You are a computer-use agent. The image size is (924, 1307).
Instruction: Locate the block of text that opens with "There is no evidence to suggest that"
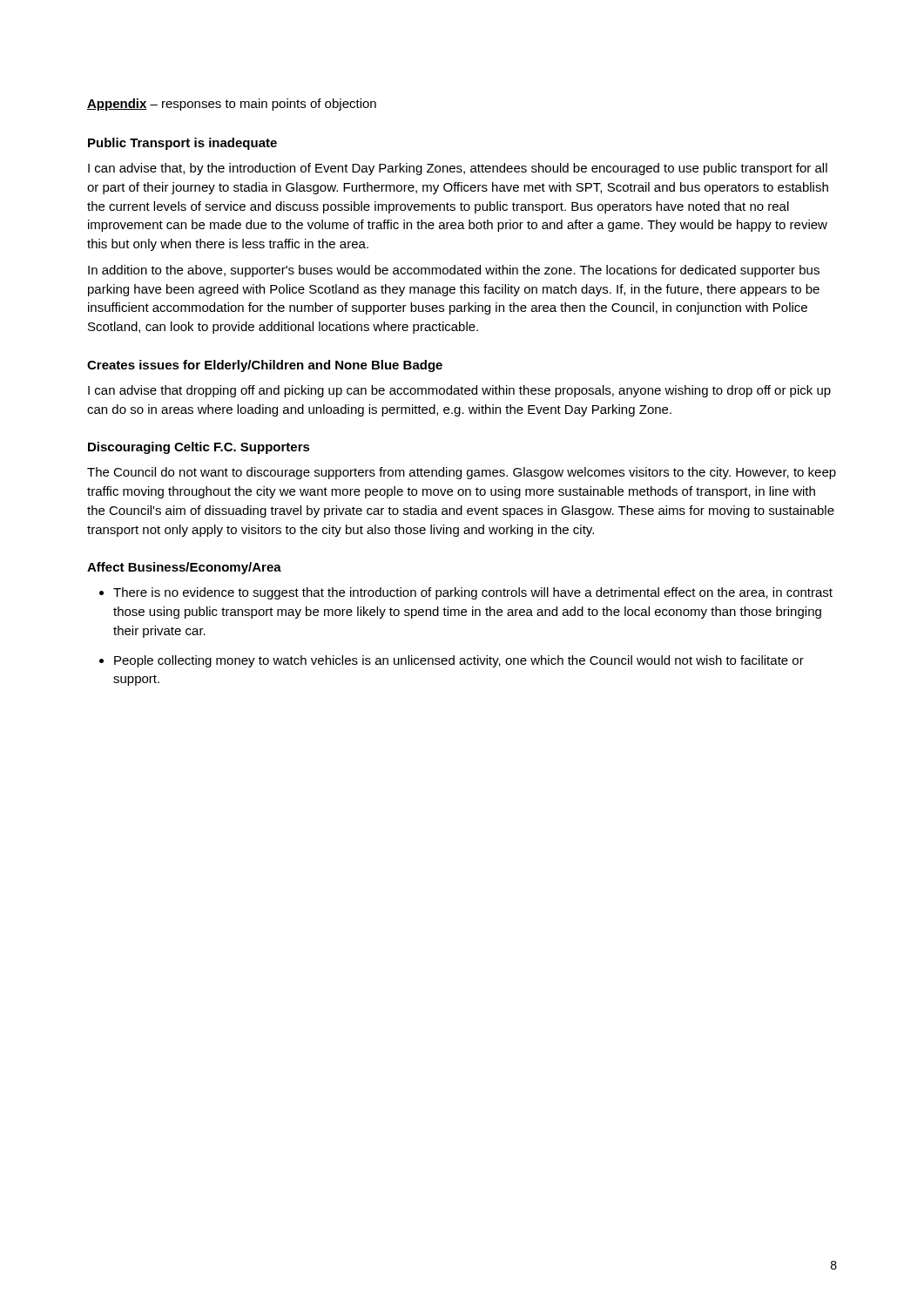pyautogui.click(x=475, y=612)
